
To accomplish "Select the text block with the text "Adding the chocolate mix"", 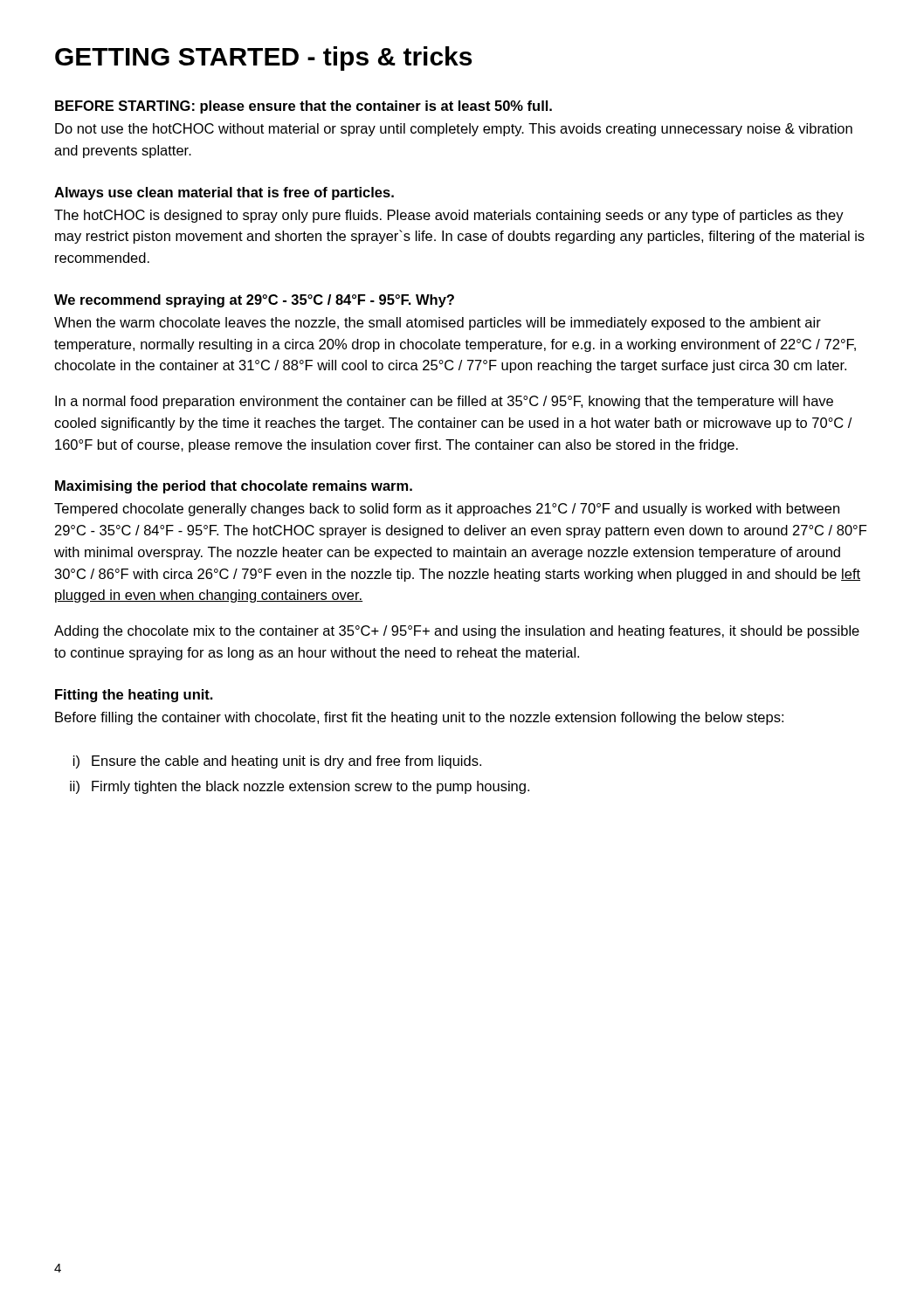I will pos(462,642).
